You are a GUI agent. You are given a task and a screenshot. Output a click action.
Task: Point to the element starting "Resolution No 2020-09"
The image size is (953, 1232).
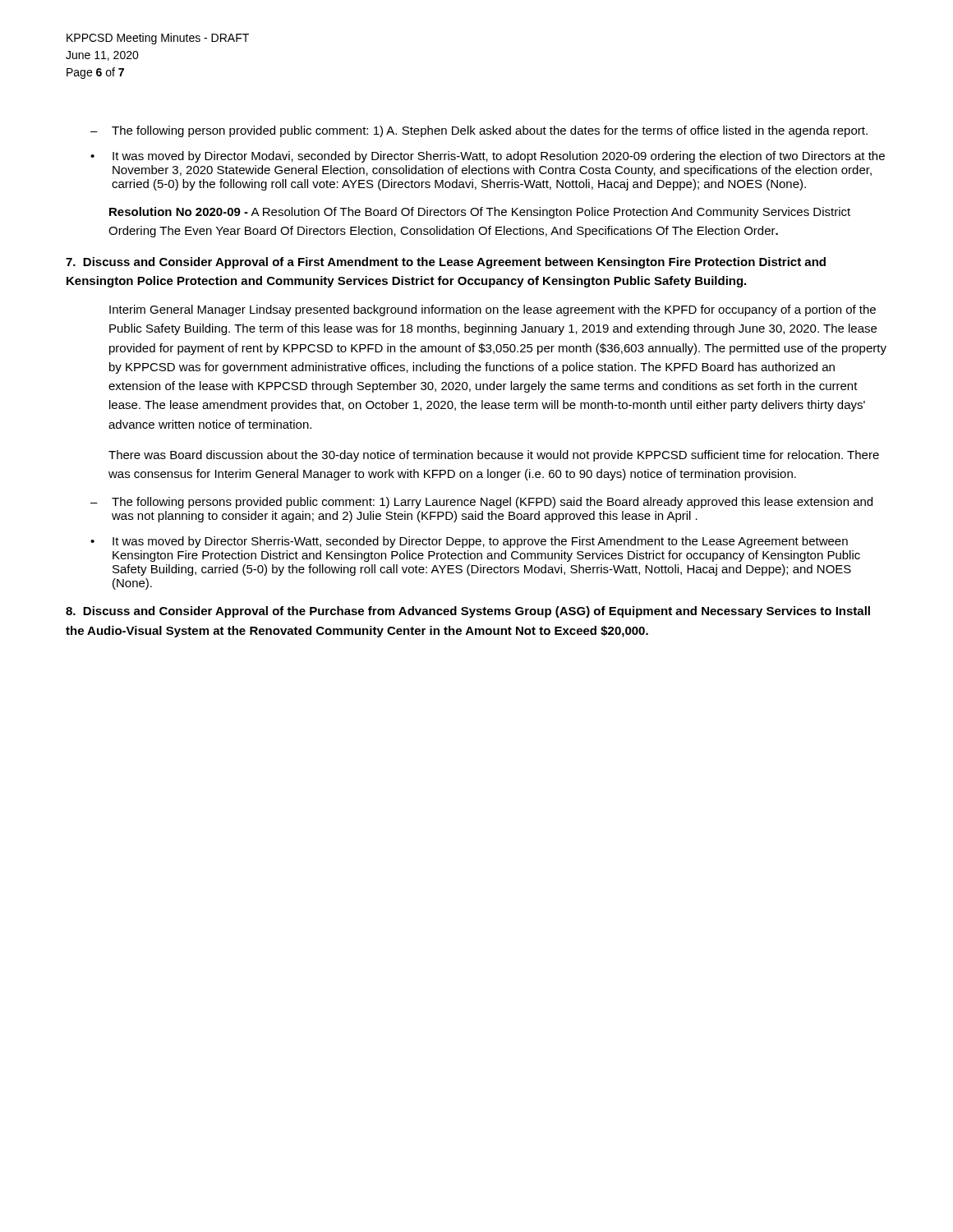point(479,221)
